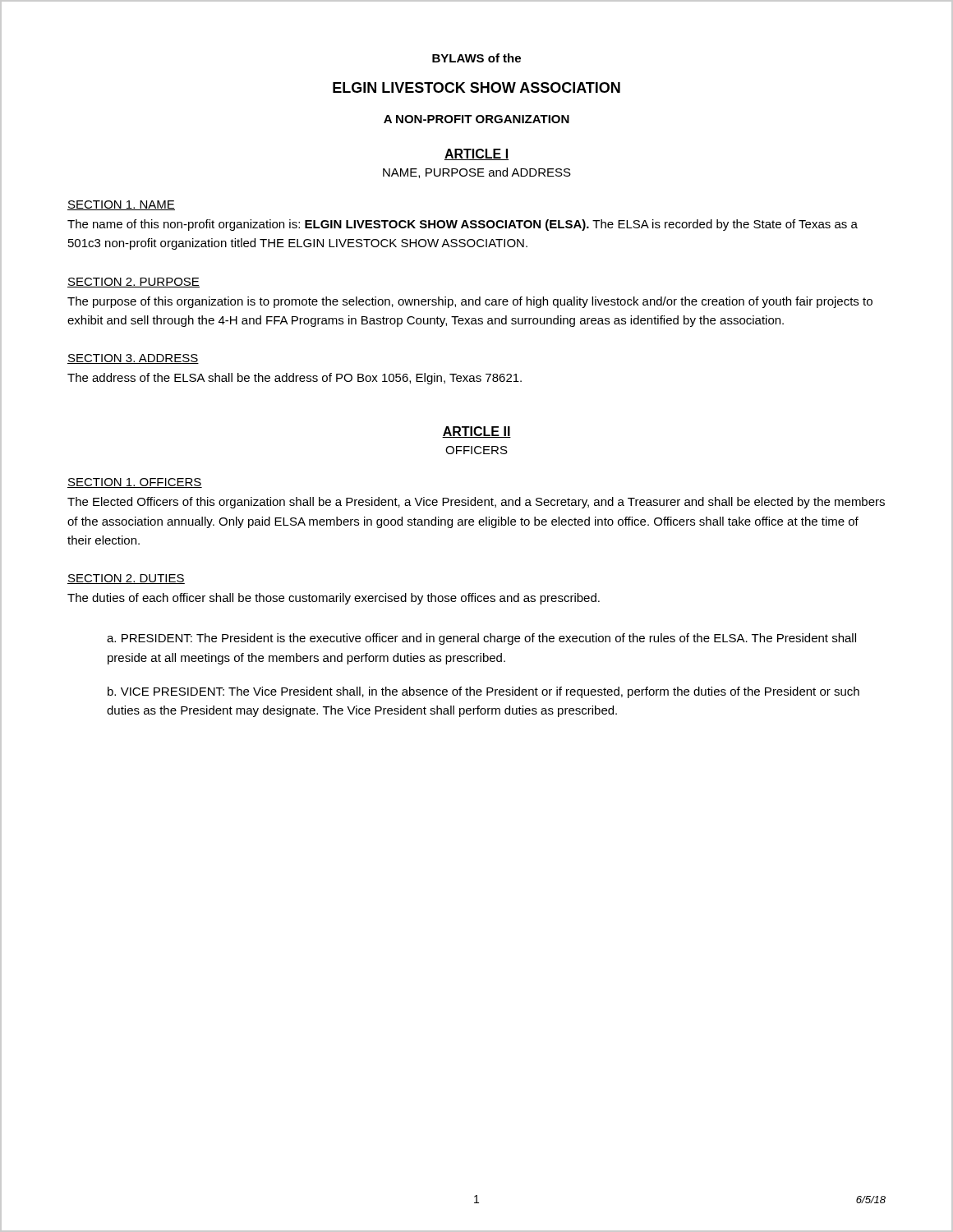This screenshot has height=1232, width=953.
Task: Select the block starting "ELGIN LIVESTOCK SHOW ASSOCIATION"
Action: (476, 88)
